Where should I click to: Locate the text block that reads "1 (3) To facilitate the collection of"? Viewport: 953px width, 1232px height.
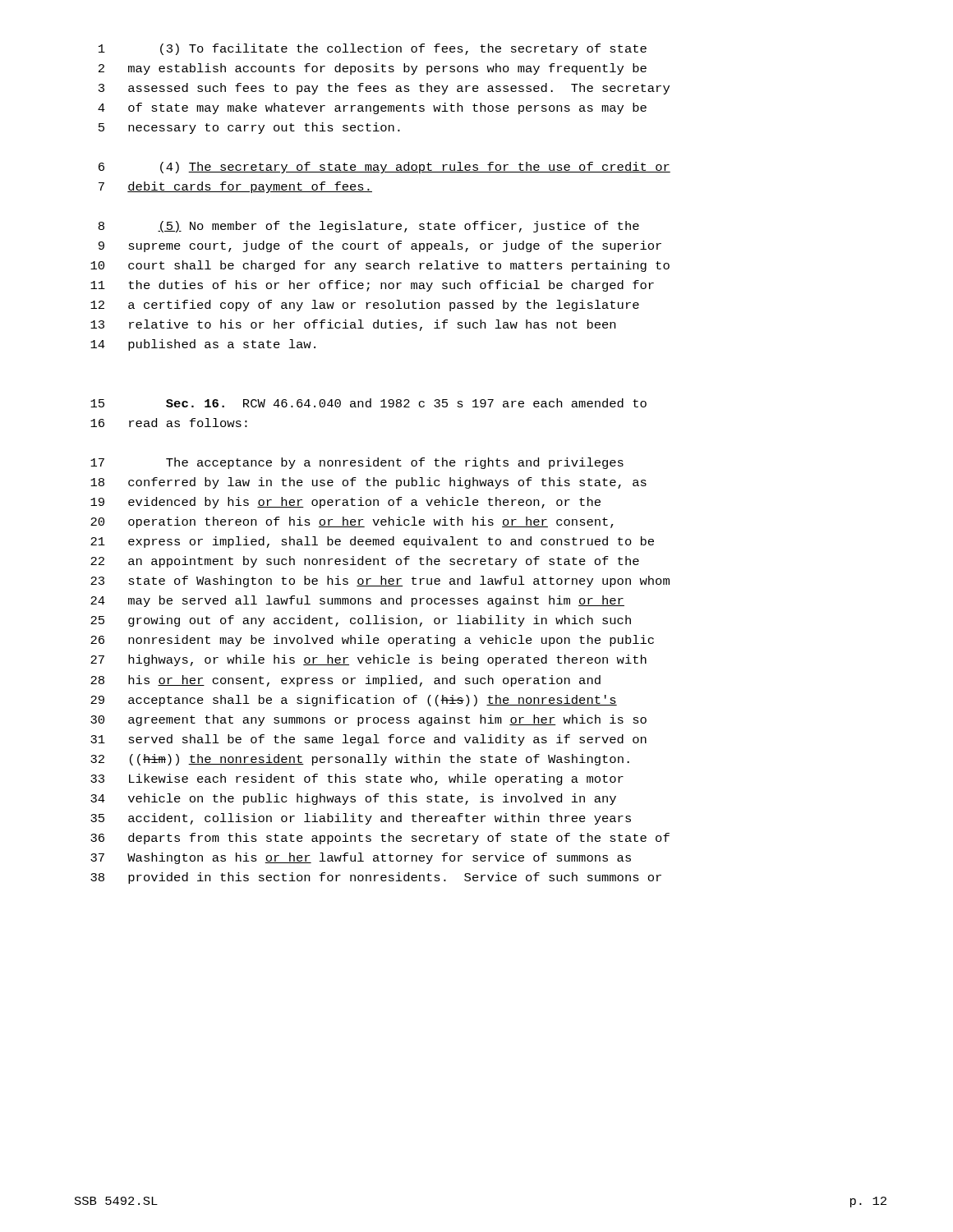coord(481,89)
